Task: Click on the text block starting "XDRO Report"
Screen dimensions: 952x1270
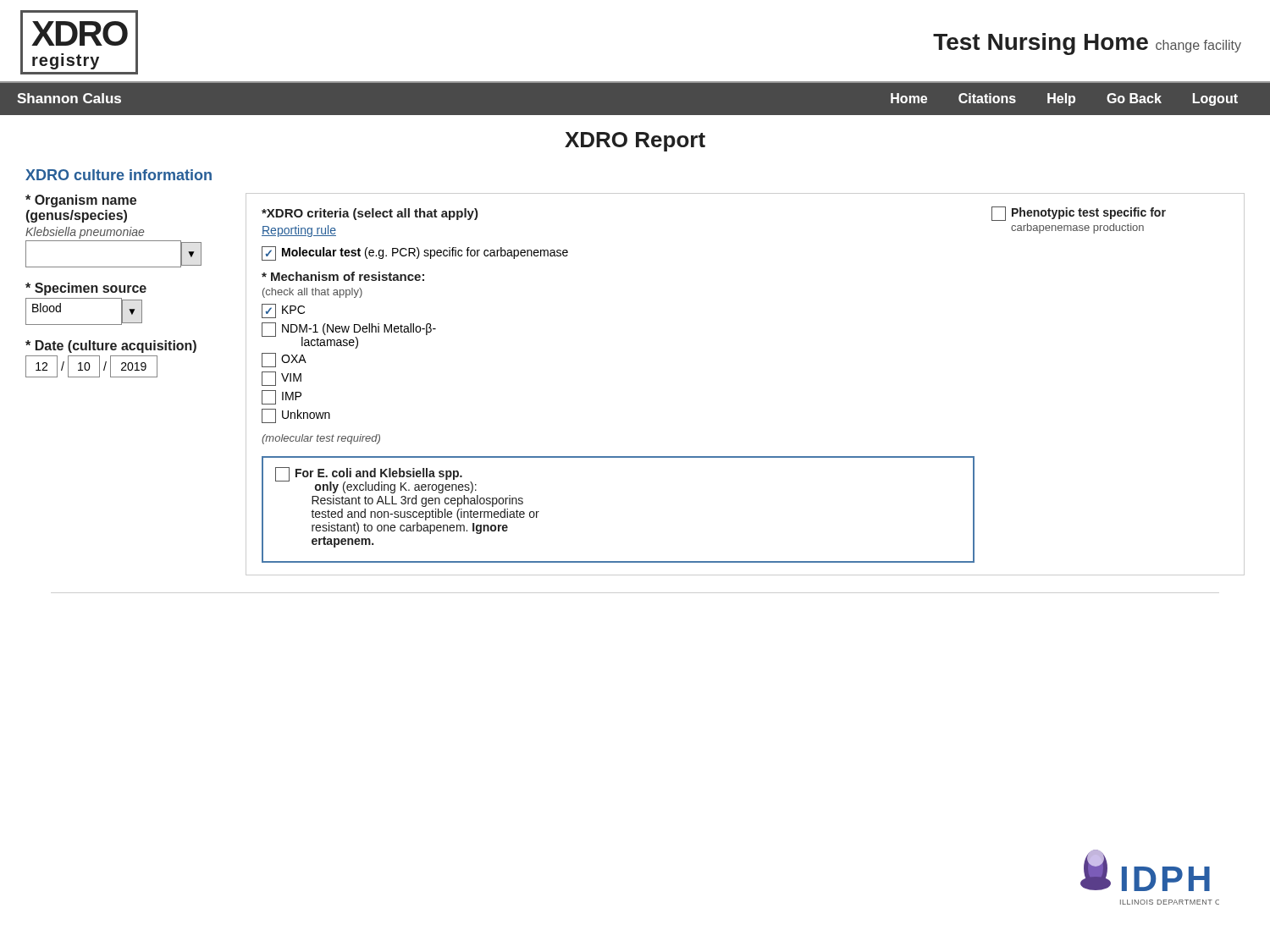Action: [635, 140]
